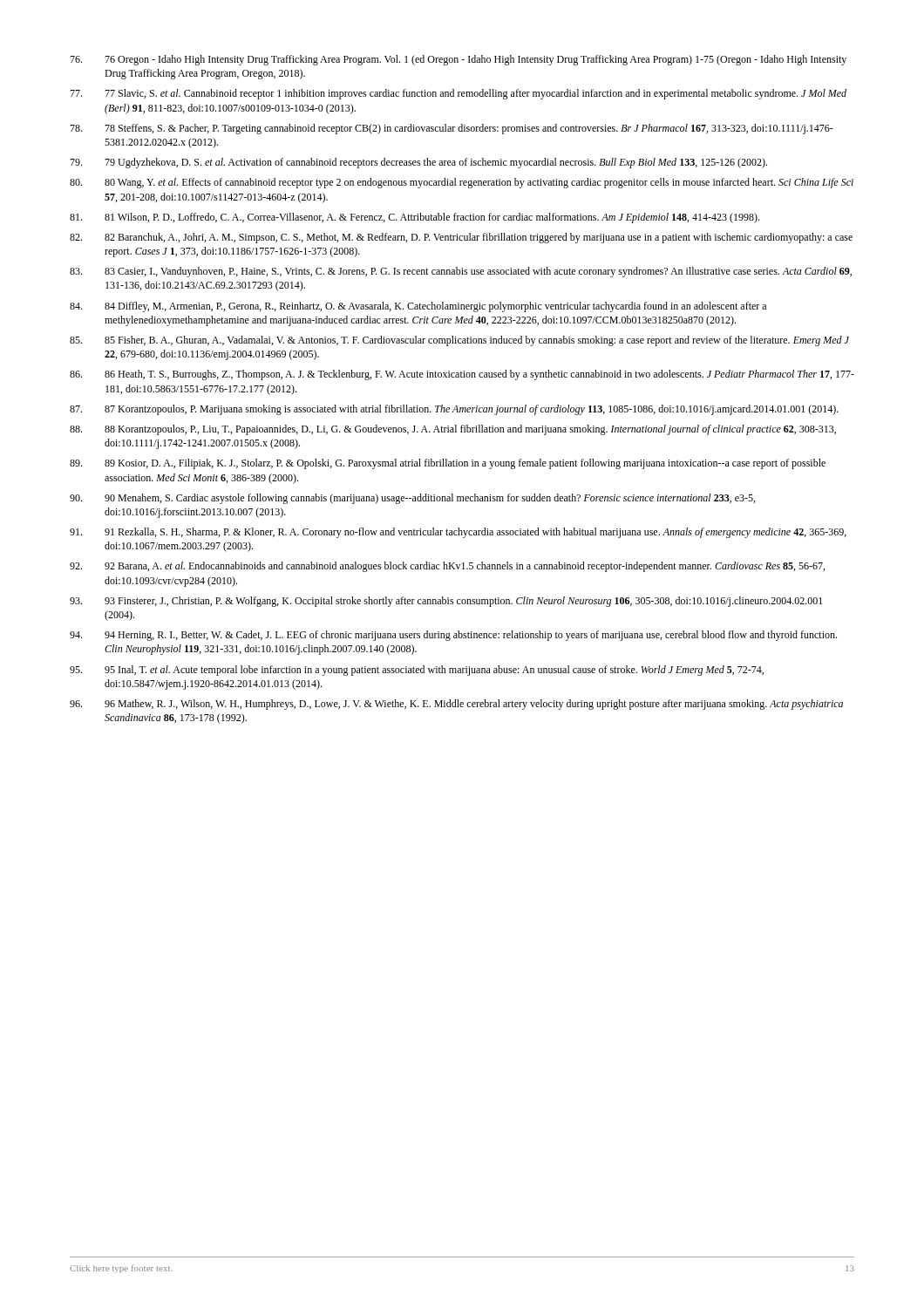Point to the block starting "95. 95 Inal, T. et"
This screenshot has height=1308, width=924.
(x=462, y=676)
